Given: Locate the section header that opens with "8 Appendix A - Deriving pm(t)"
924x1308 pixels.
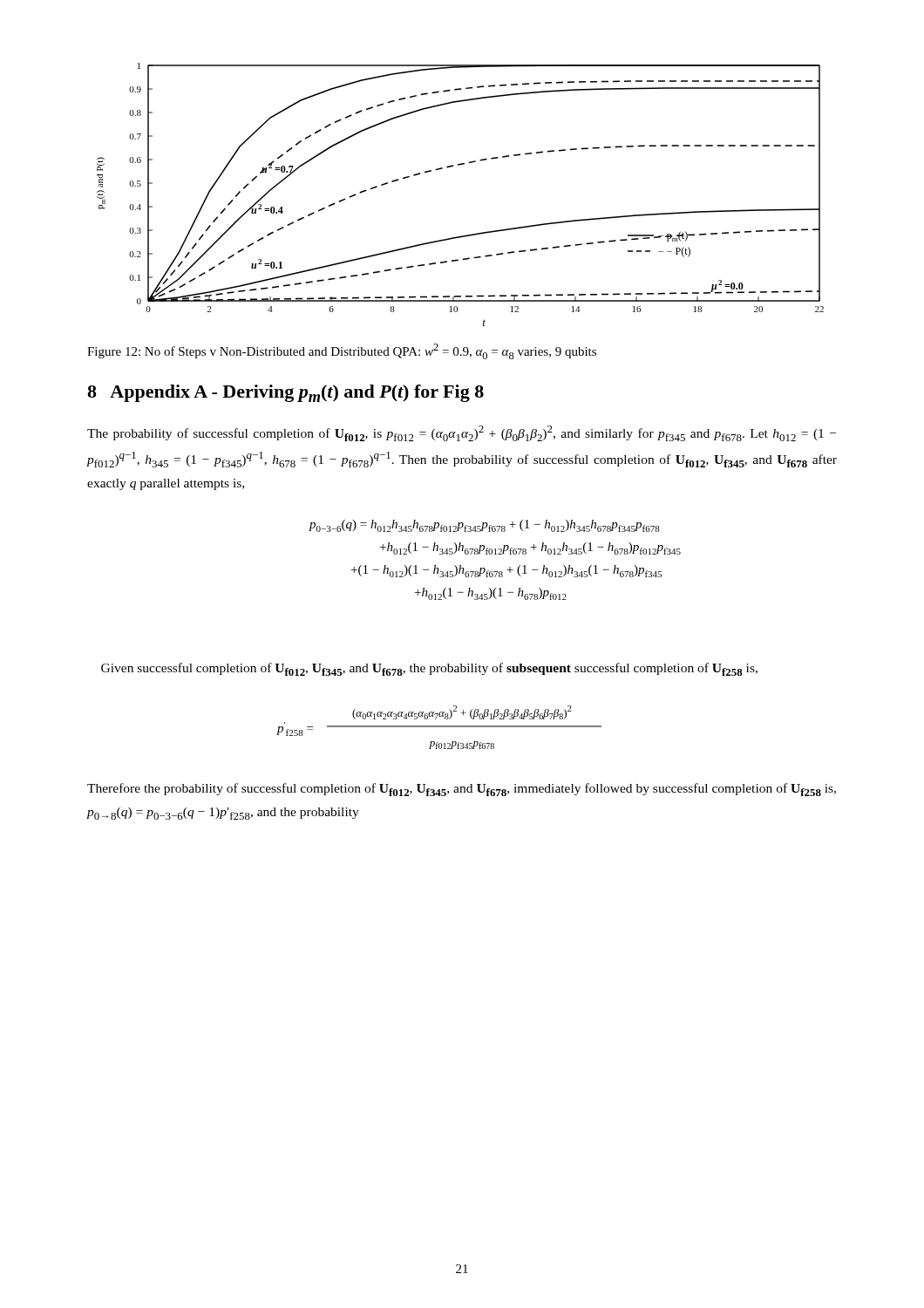Looking at the screenshot, I should tap(286, 393).
